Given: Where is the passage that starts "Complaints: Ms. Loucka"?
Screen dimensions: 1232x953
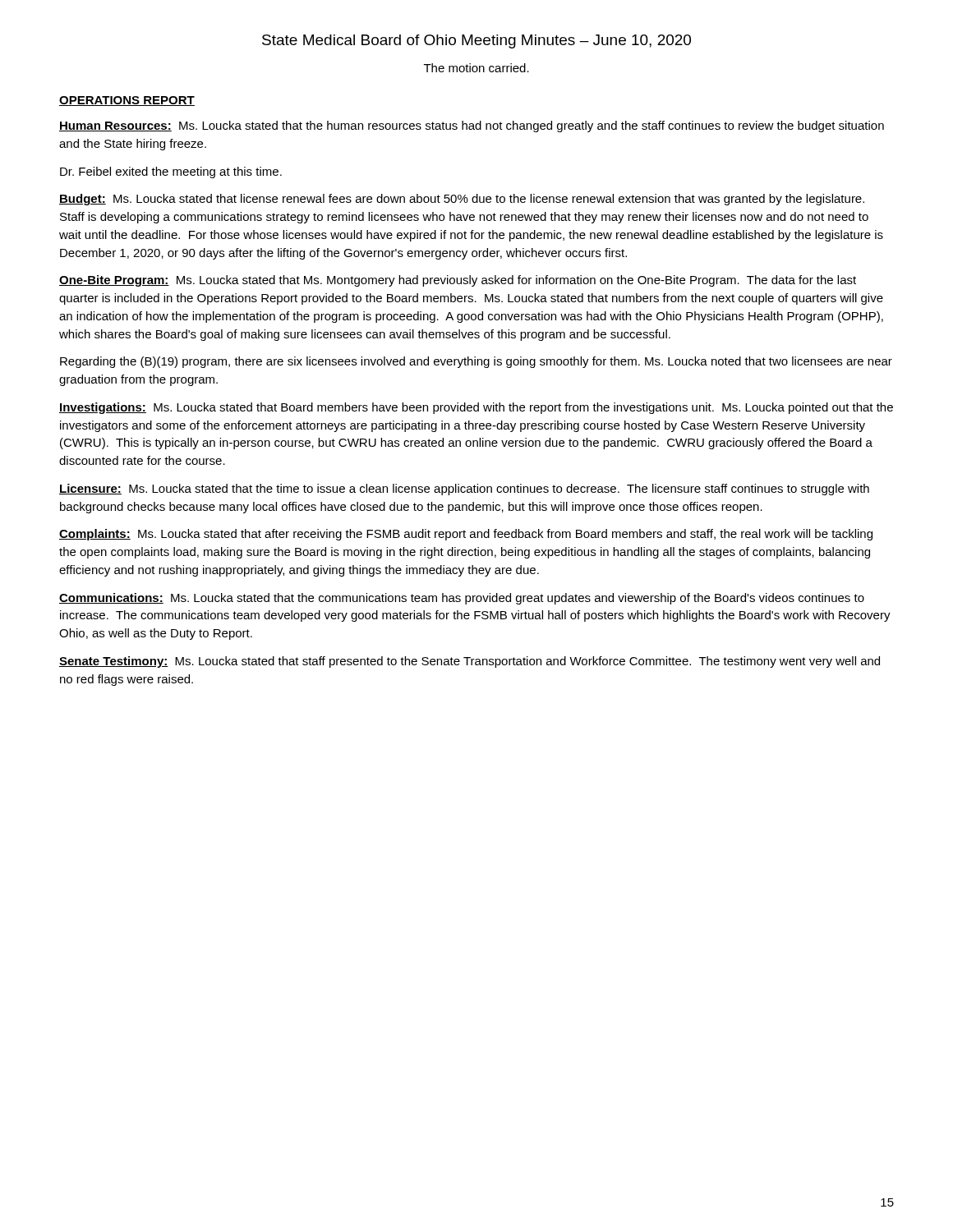Looking at the screenshot, I should pos(466,552).
